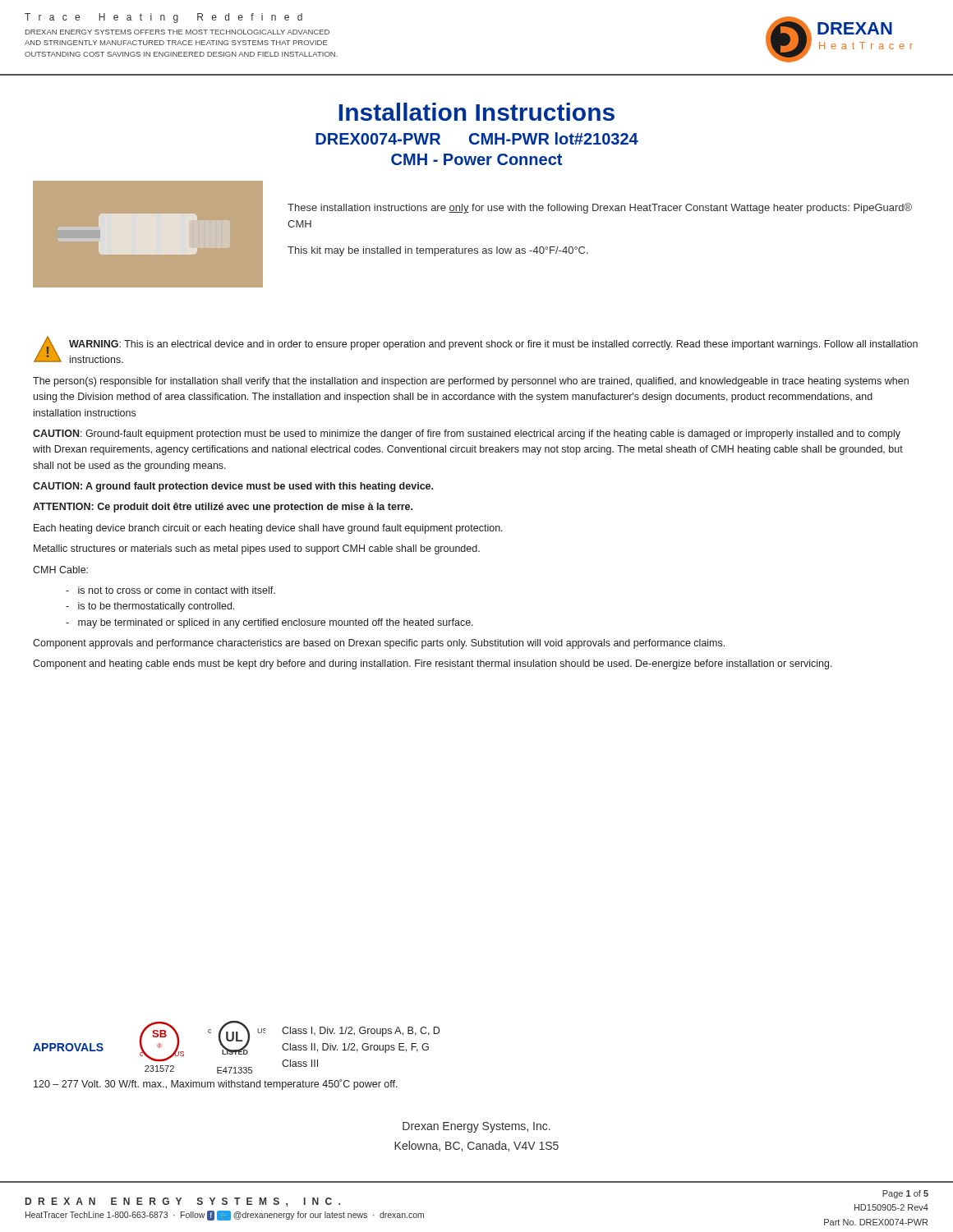Select the list item with the text "is to be"
Image resolution: width=953 pixels, height=1232 pixels.
[150, 606]
